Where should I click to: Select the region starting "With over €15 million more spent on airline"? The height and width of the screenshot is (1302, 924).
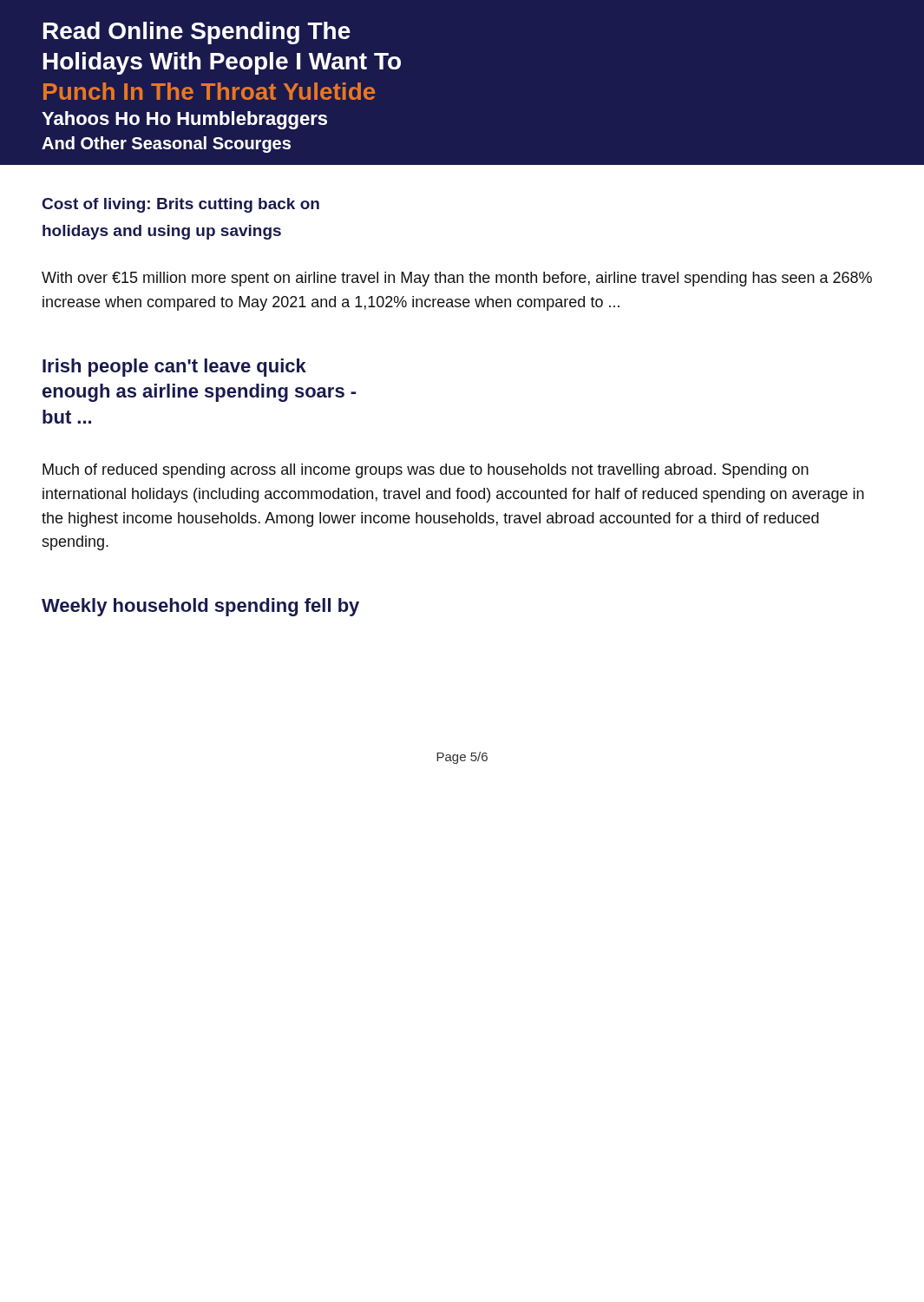point(462,291)
